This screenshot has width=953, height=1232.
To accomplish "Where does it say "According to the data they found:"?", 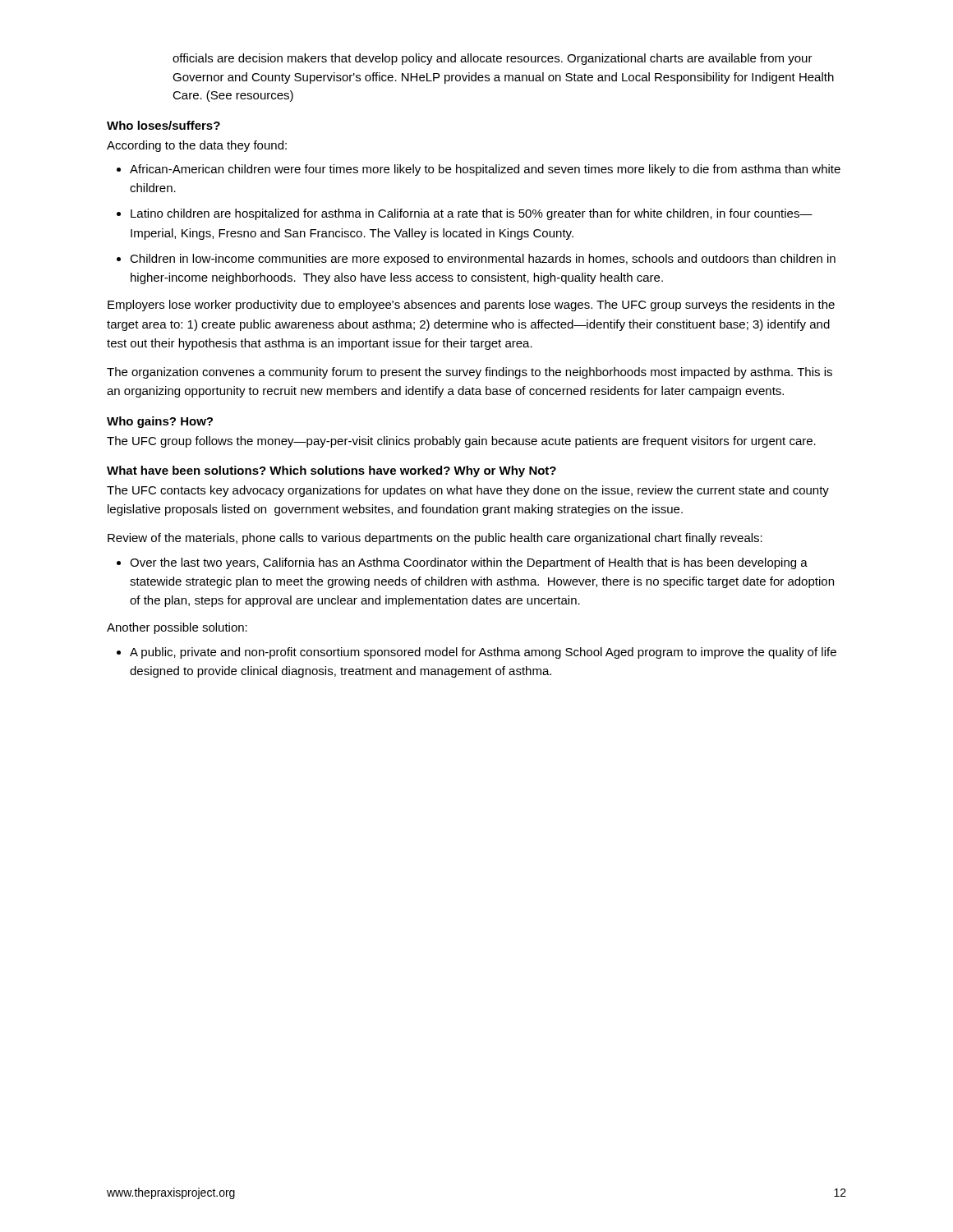I will pos(197,145).
